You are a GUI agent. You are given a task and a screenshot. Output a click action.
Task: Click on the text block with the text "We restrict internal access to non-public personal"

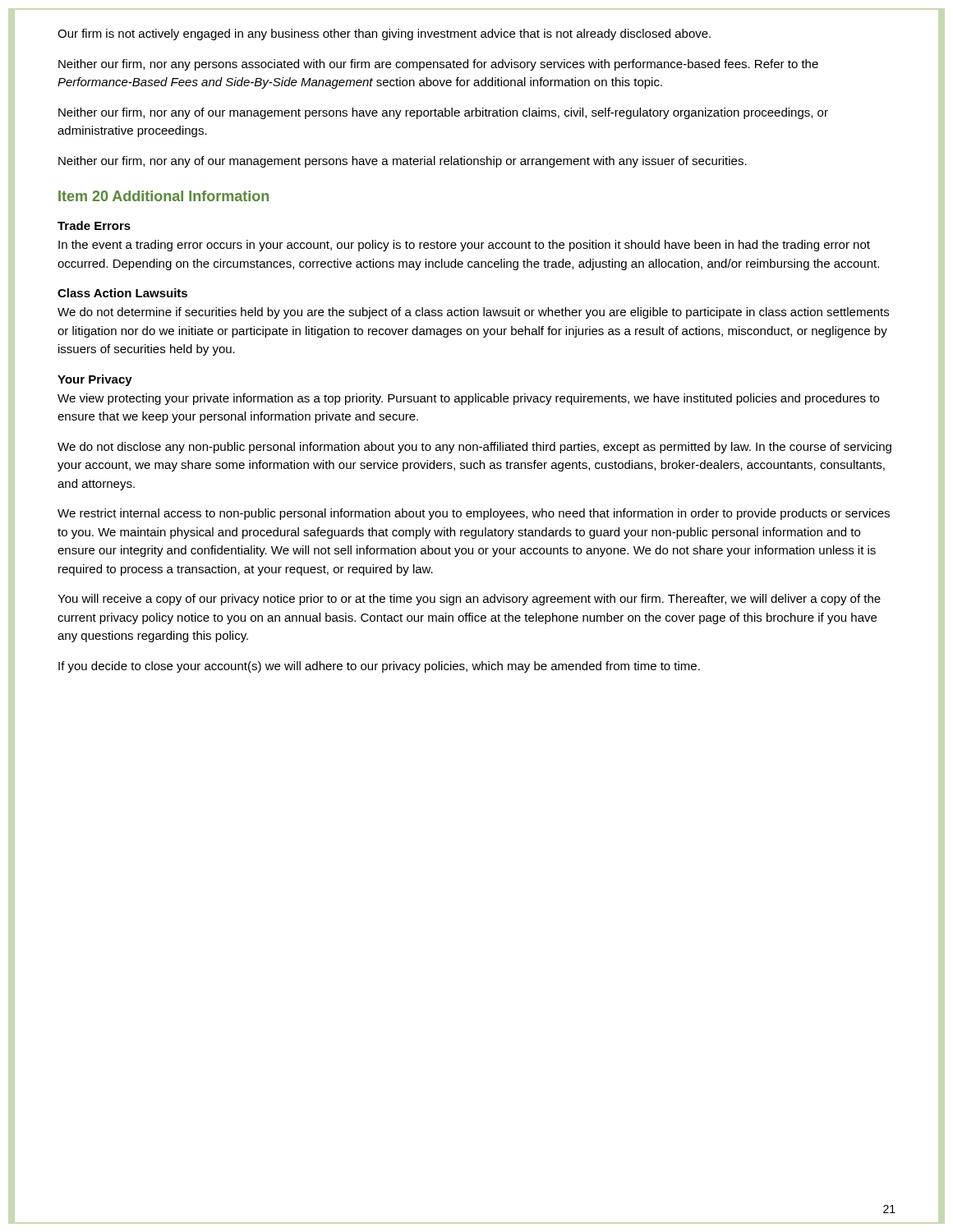pos(474,541)
